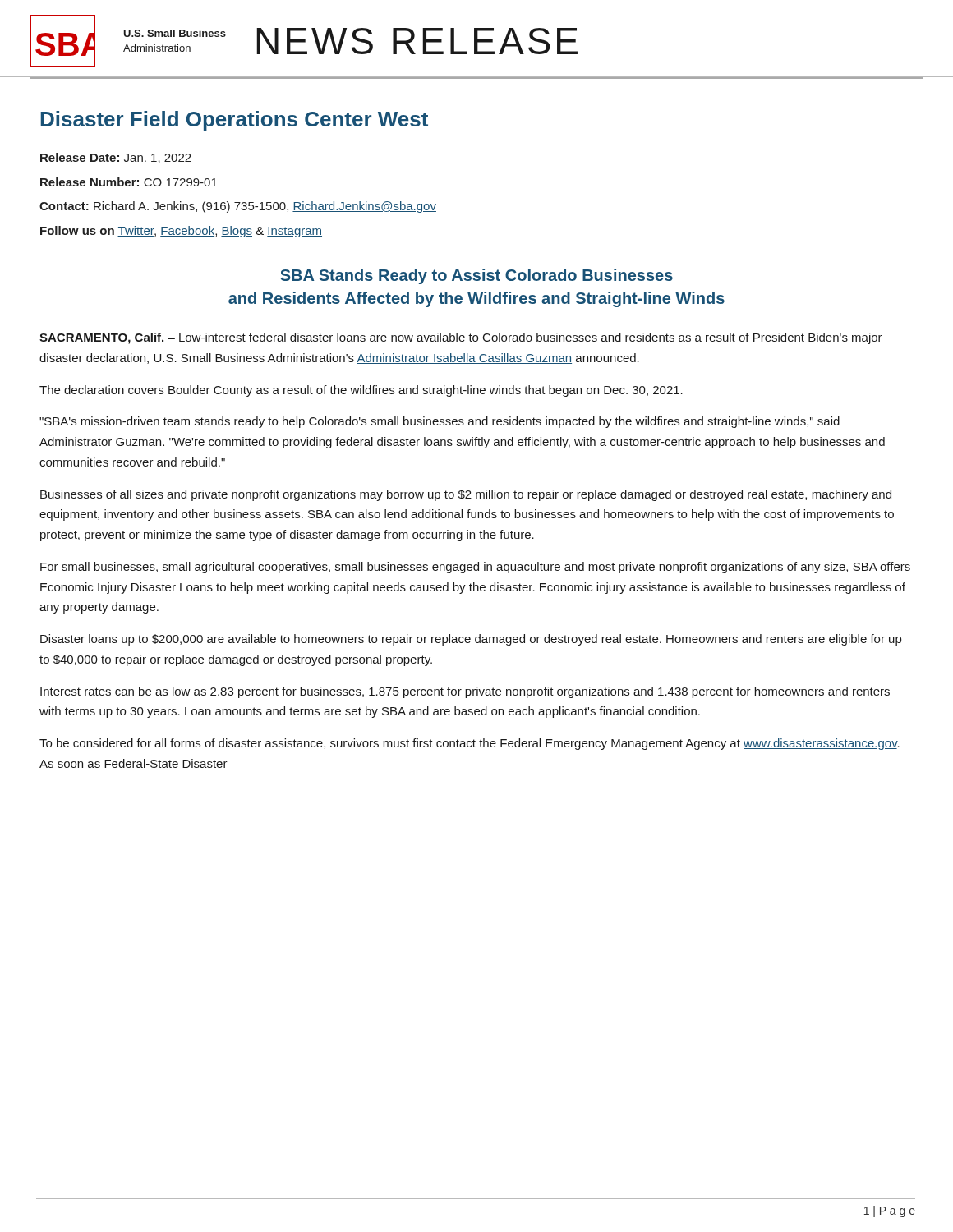The image size is (953, 1232).
Task: Point to the block beginning "Release Date: Jan. 1,"
Action: [116, 157]
